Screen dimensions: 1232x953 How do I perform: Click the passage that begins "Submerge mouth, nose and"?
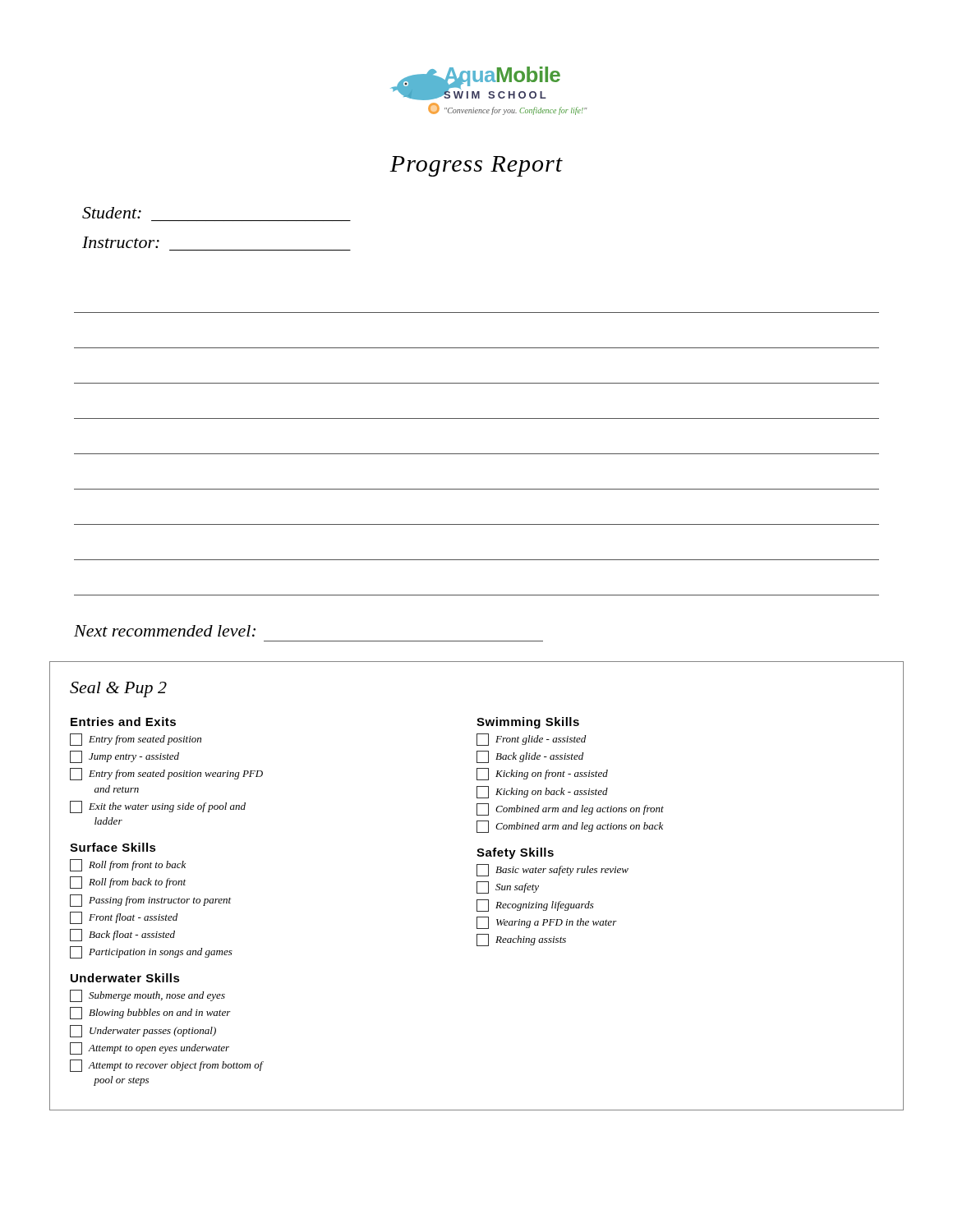147,996
